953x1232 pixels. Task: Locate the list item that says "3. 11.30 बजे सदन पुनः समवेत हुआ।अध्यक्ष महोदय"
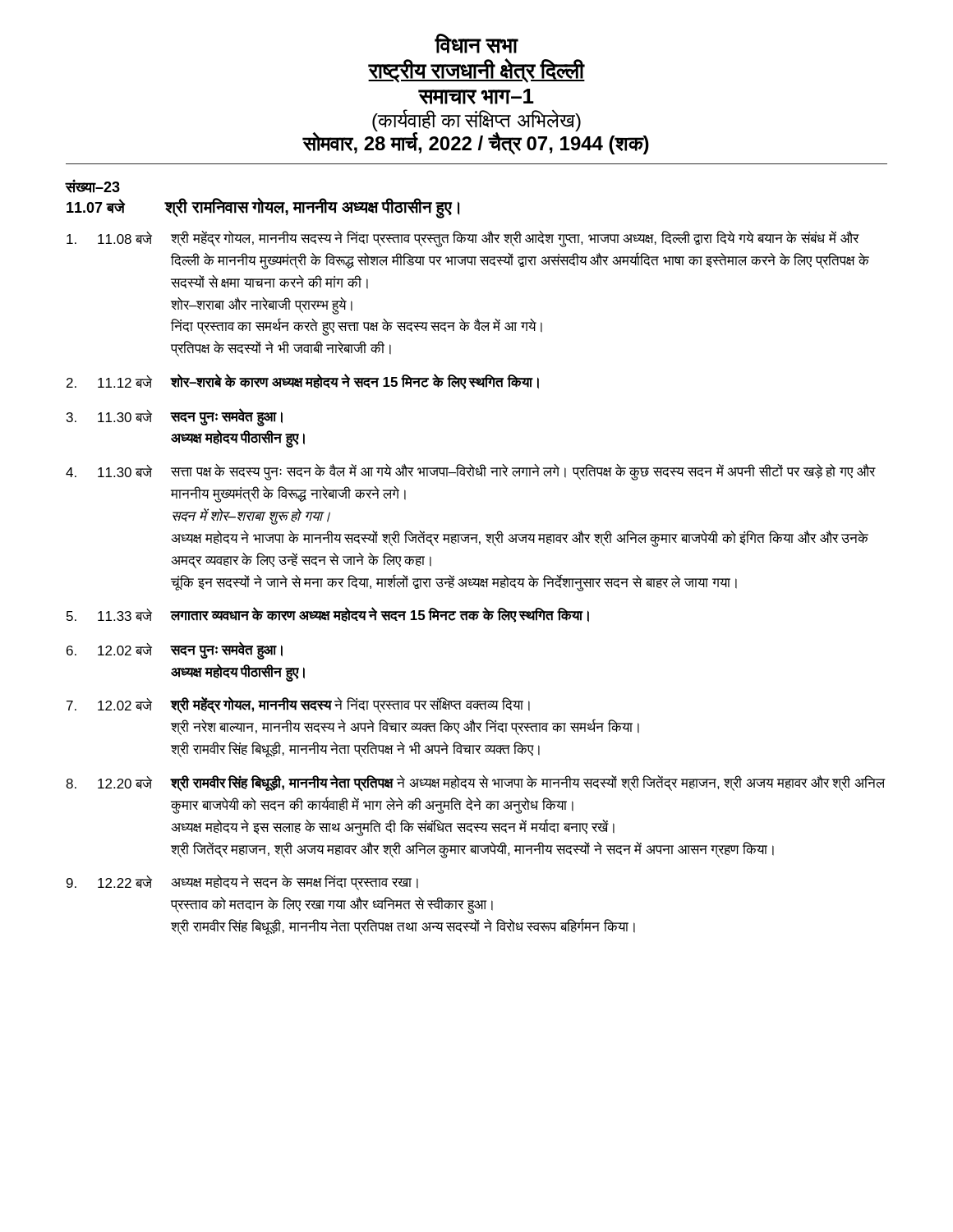coord(175,417)
